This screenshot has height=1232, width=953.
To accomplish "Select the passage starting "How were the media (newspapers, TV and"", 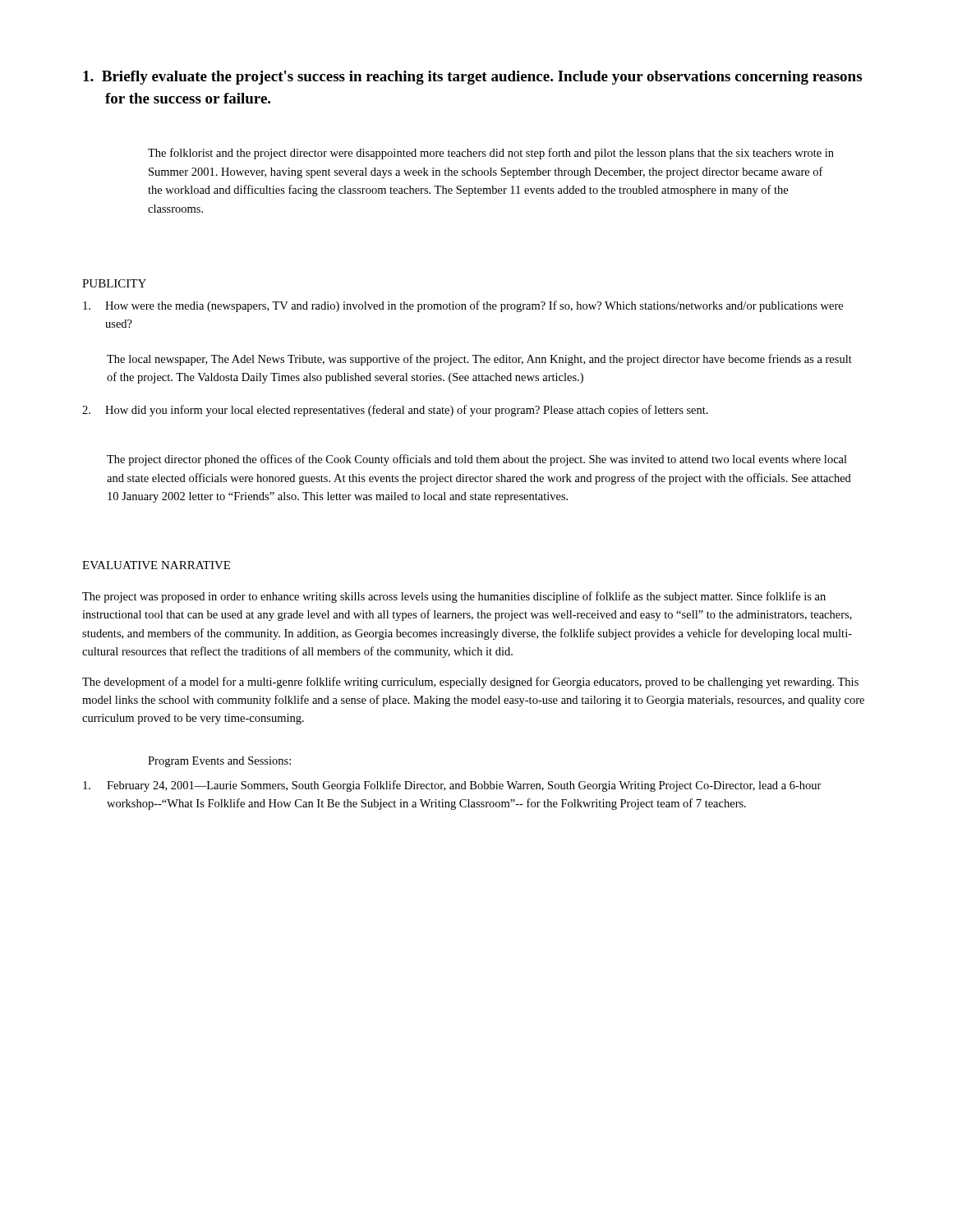I will coord(476,315).
